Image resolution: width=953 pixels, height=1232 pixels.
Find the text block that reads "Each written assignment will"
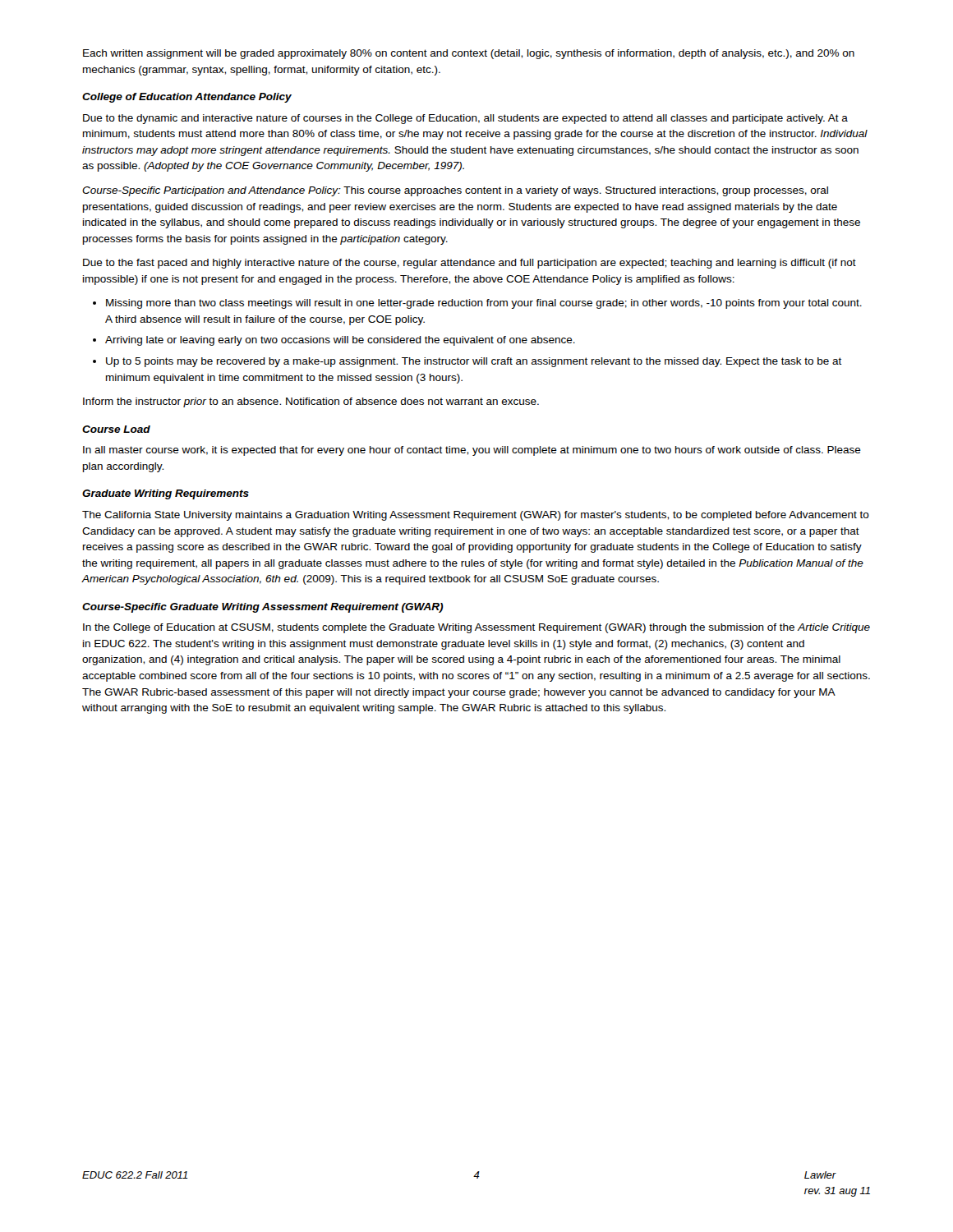(x=476, y=61)
